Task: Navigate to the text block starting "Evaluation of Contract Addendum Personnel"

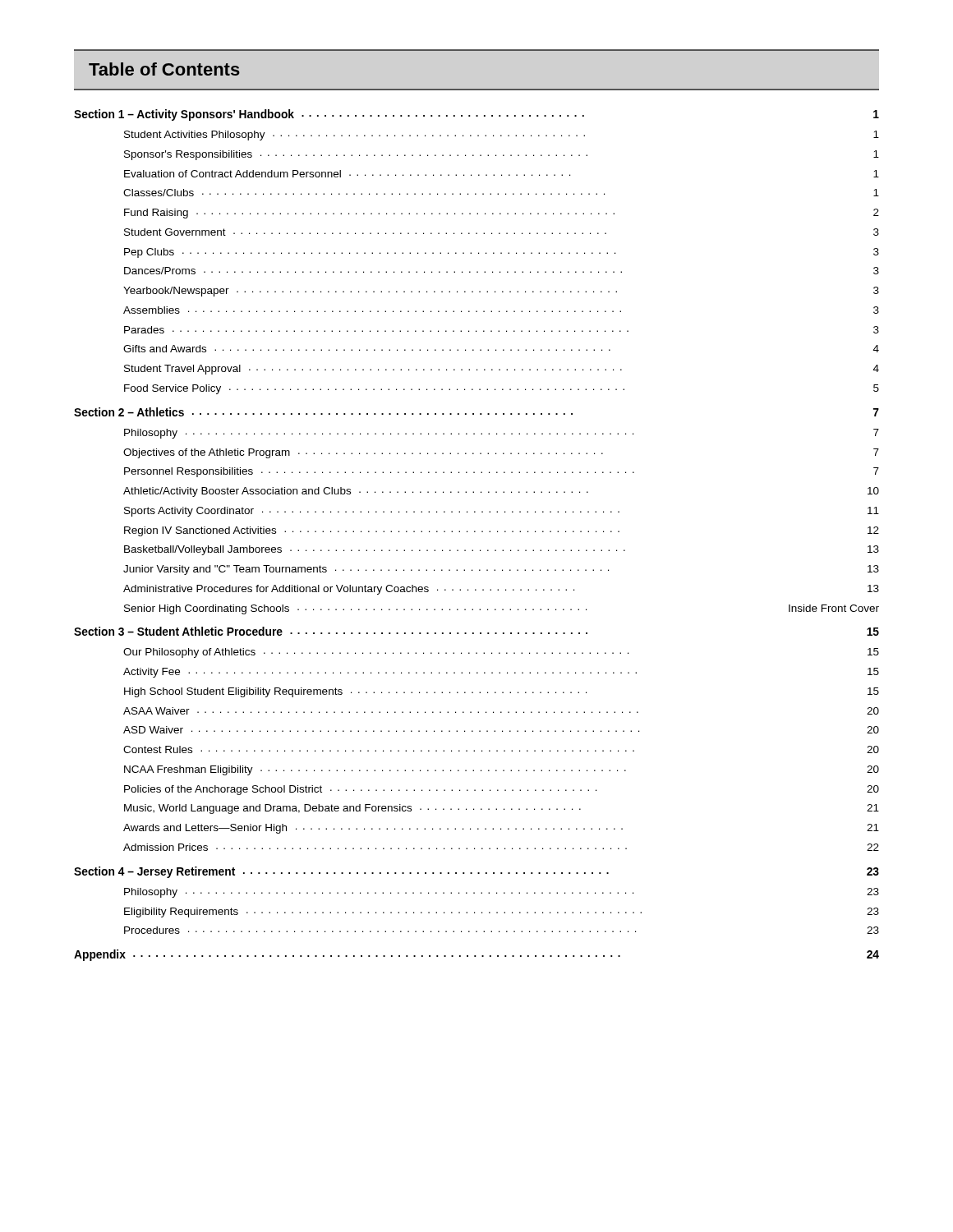Action: click(501, 174)
